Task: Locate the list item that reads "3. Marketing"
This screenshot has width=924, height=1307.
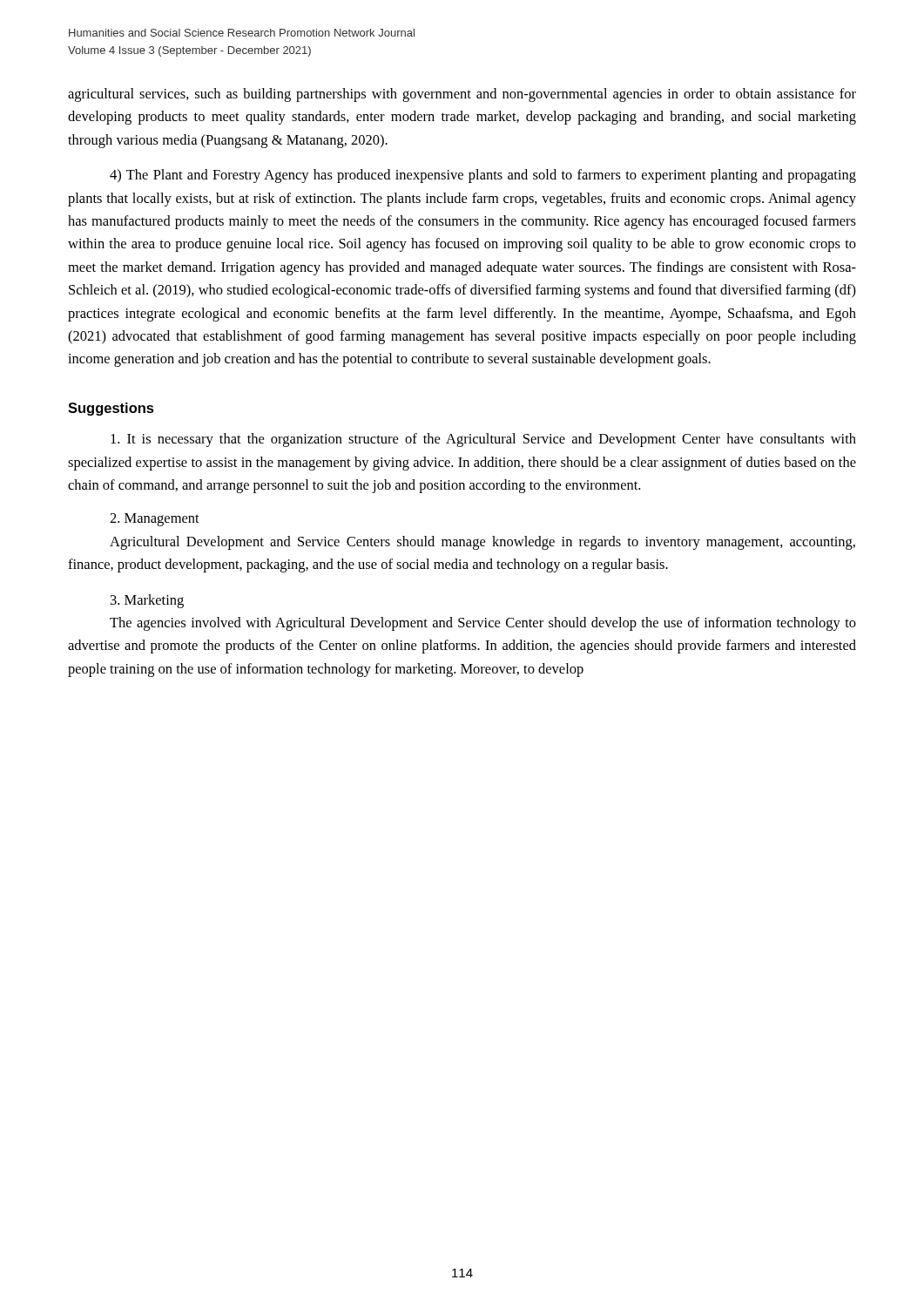Action: coord(147,601)
